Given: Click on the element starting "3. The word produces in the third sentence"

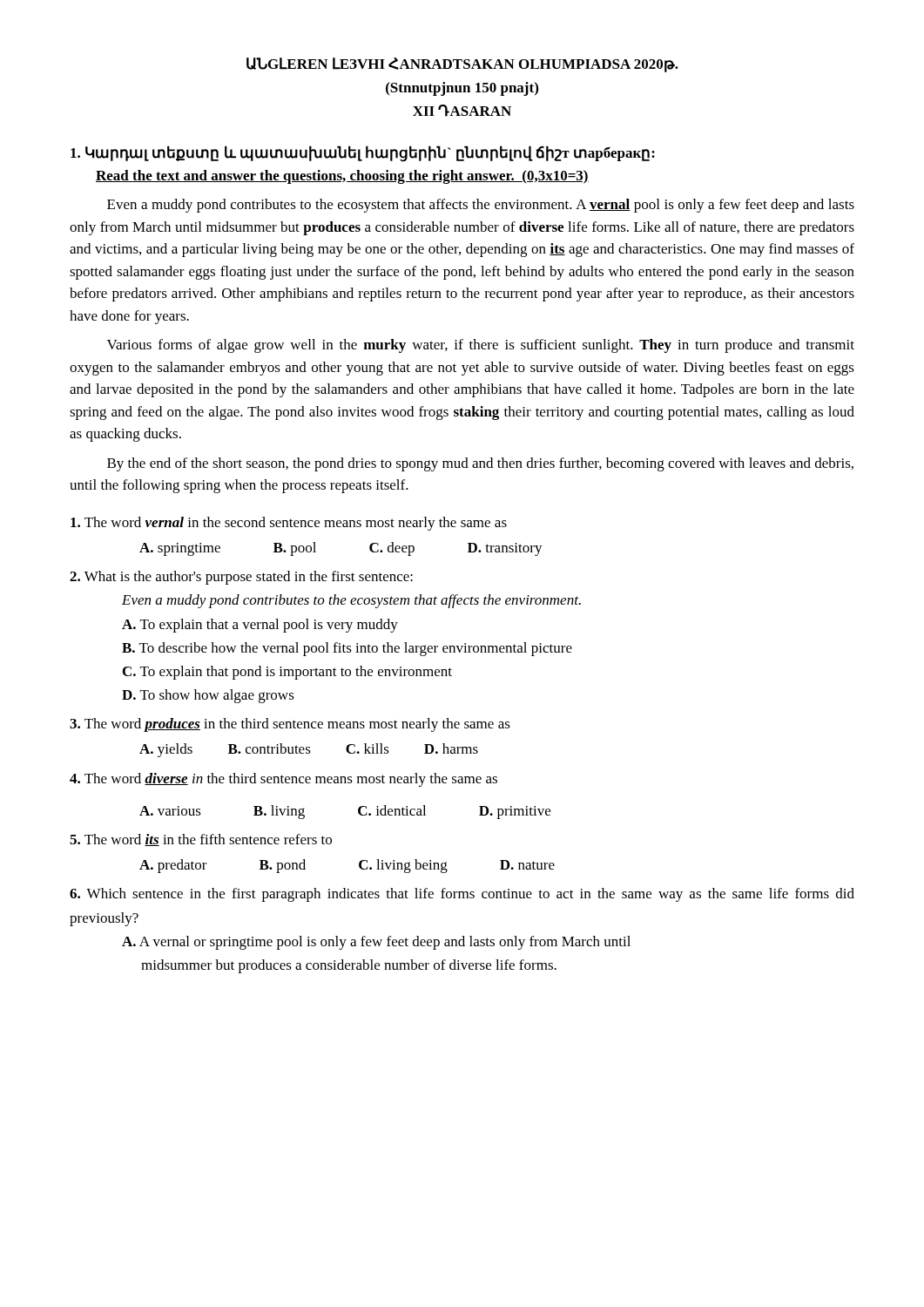Looking at the screenshot, I should click(x=462, y=737).
